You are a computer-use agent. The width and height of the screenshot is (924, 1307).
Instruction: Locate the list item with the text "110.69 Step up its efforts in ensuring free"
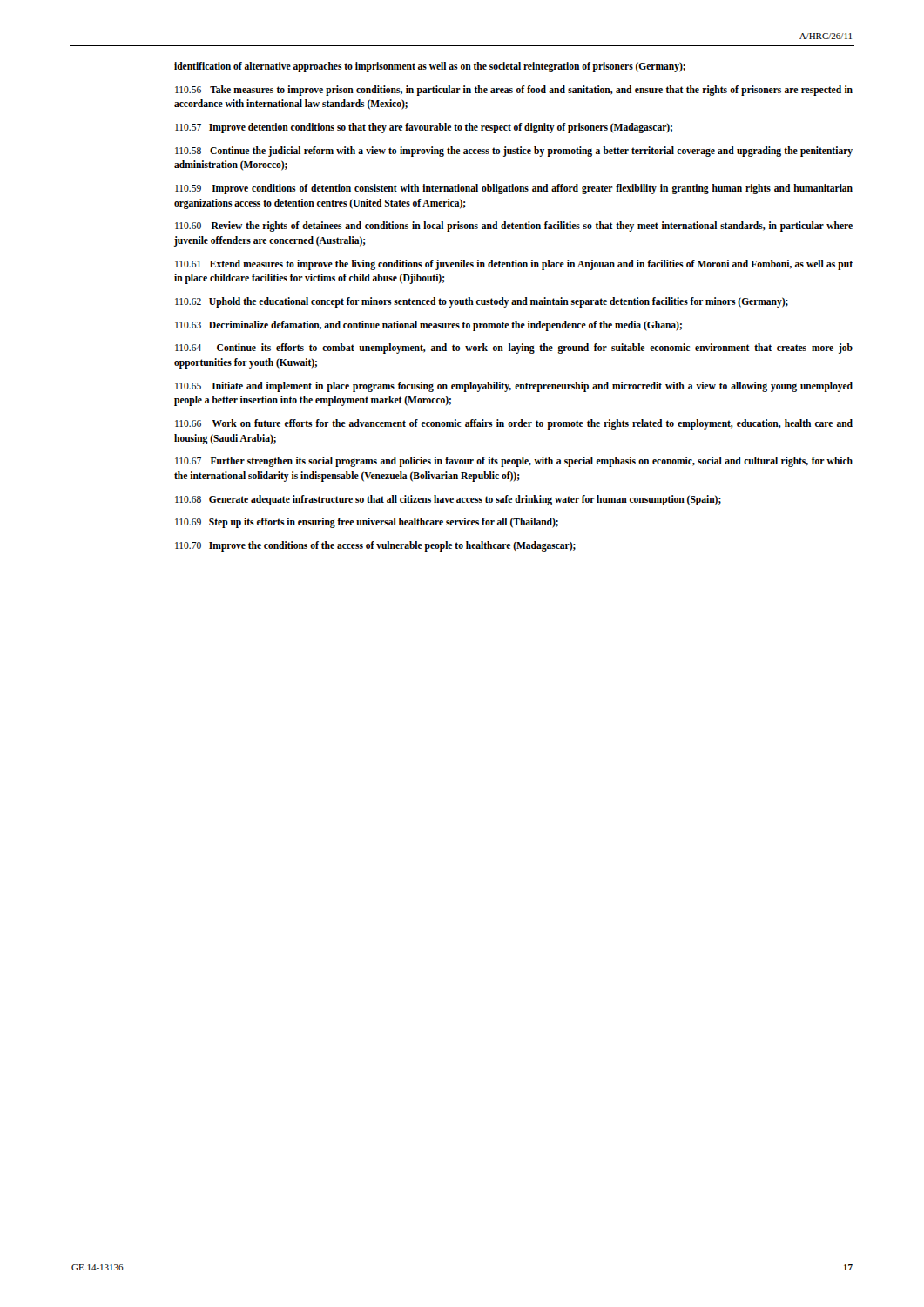coord(367,522)
